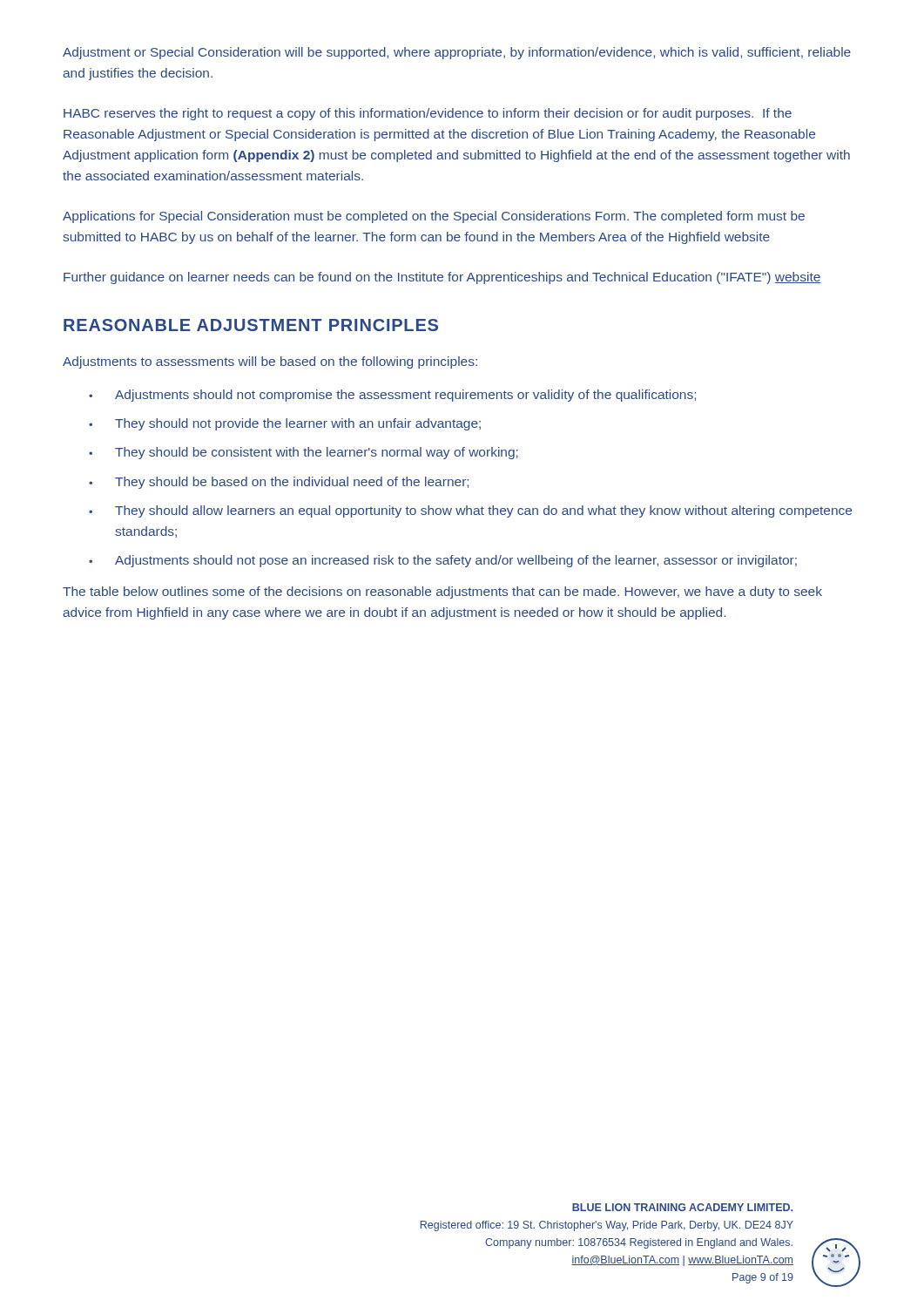Viewport: 924px width, 1307px height.
Task: Click the passage that begins "Adjustments to assessments will"
Action: click(271, 361)
